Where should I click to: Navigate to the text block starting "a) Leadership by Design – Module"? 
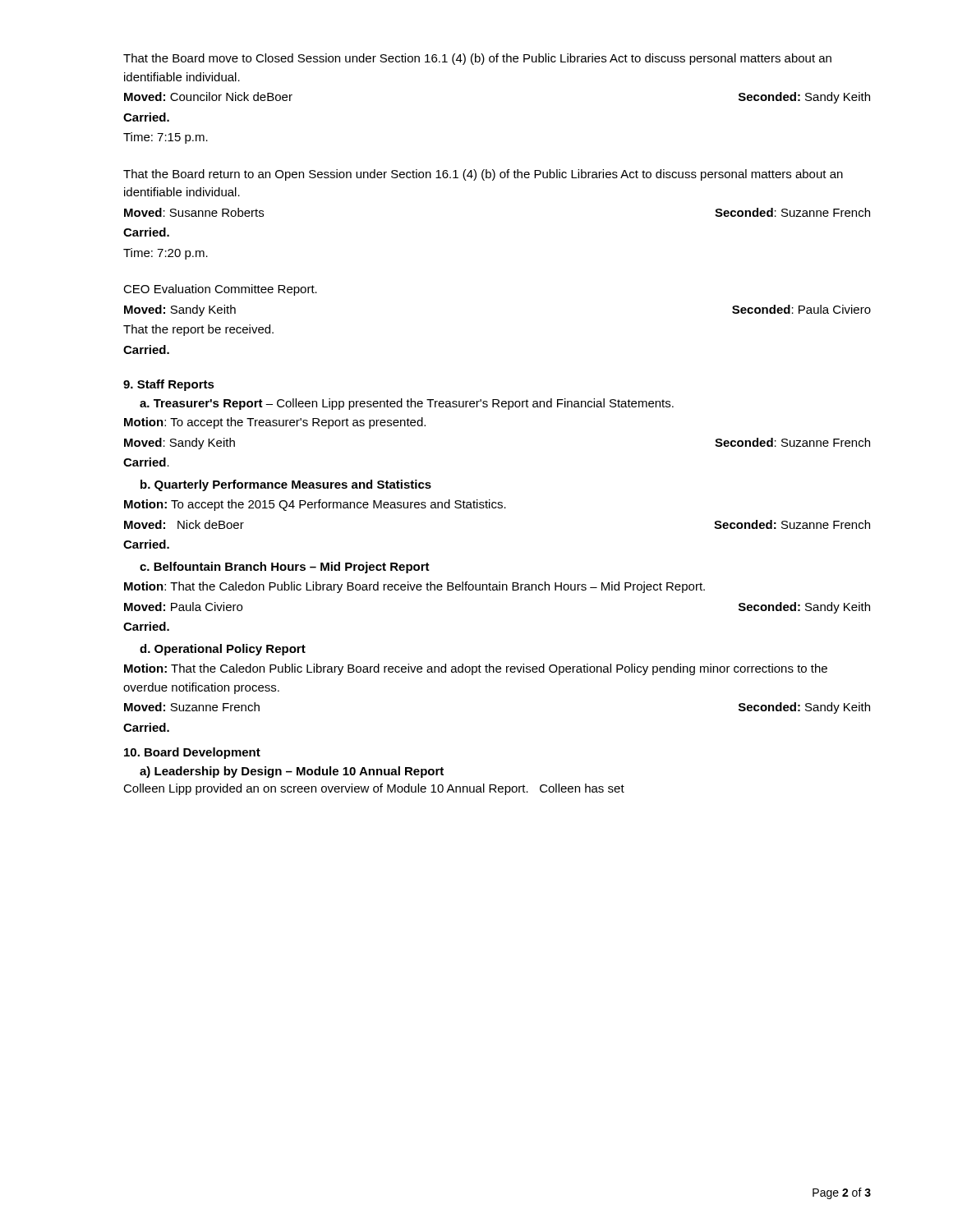click(x=292, y=771)
